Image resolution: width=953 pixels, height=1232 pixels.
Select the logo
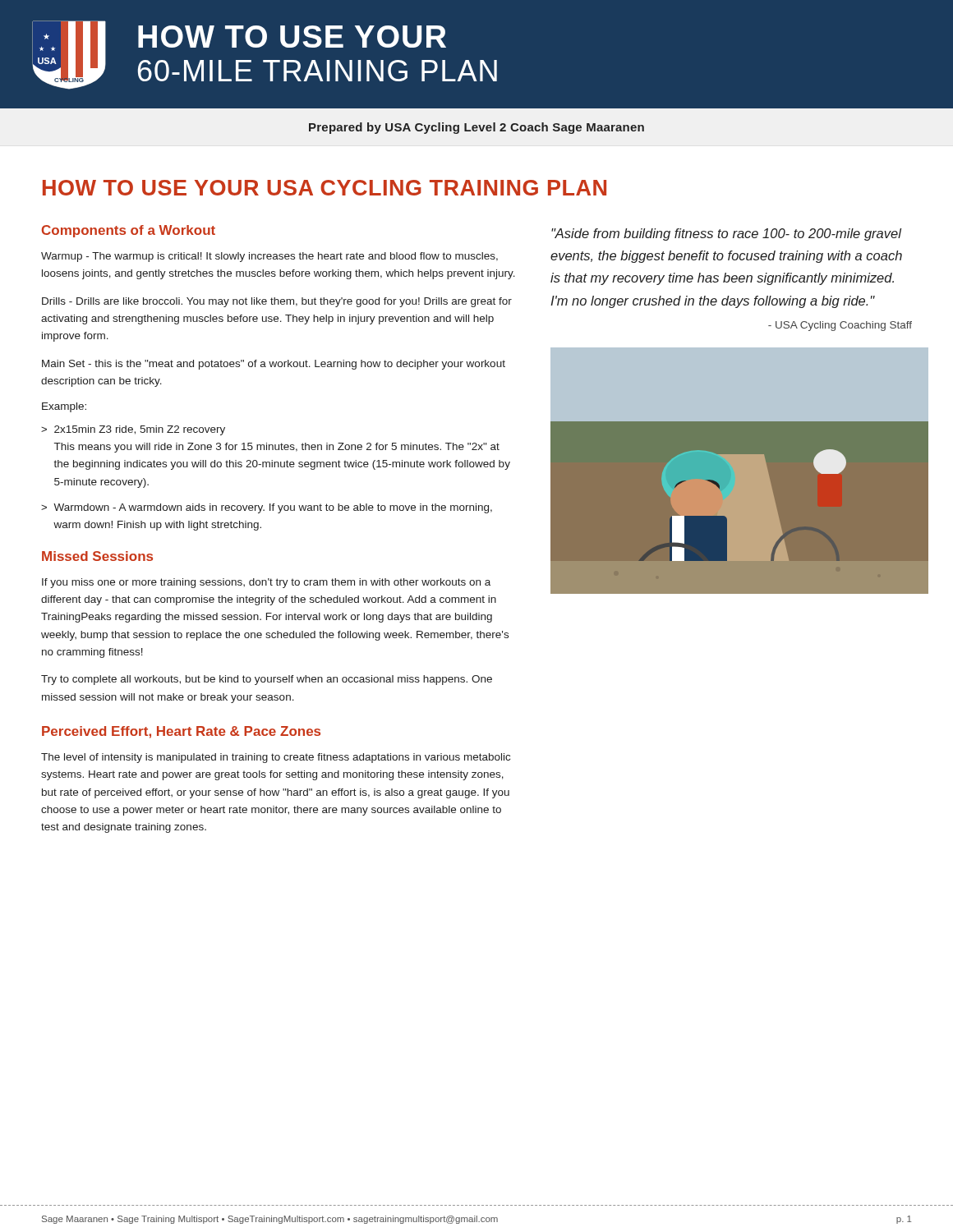click(x=69, y=54)
